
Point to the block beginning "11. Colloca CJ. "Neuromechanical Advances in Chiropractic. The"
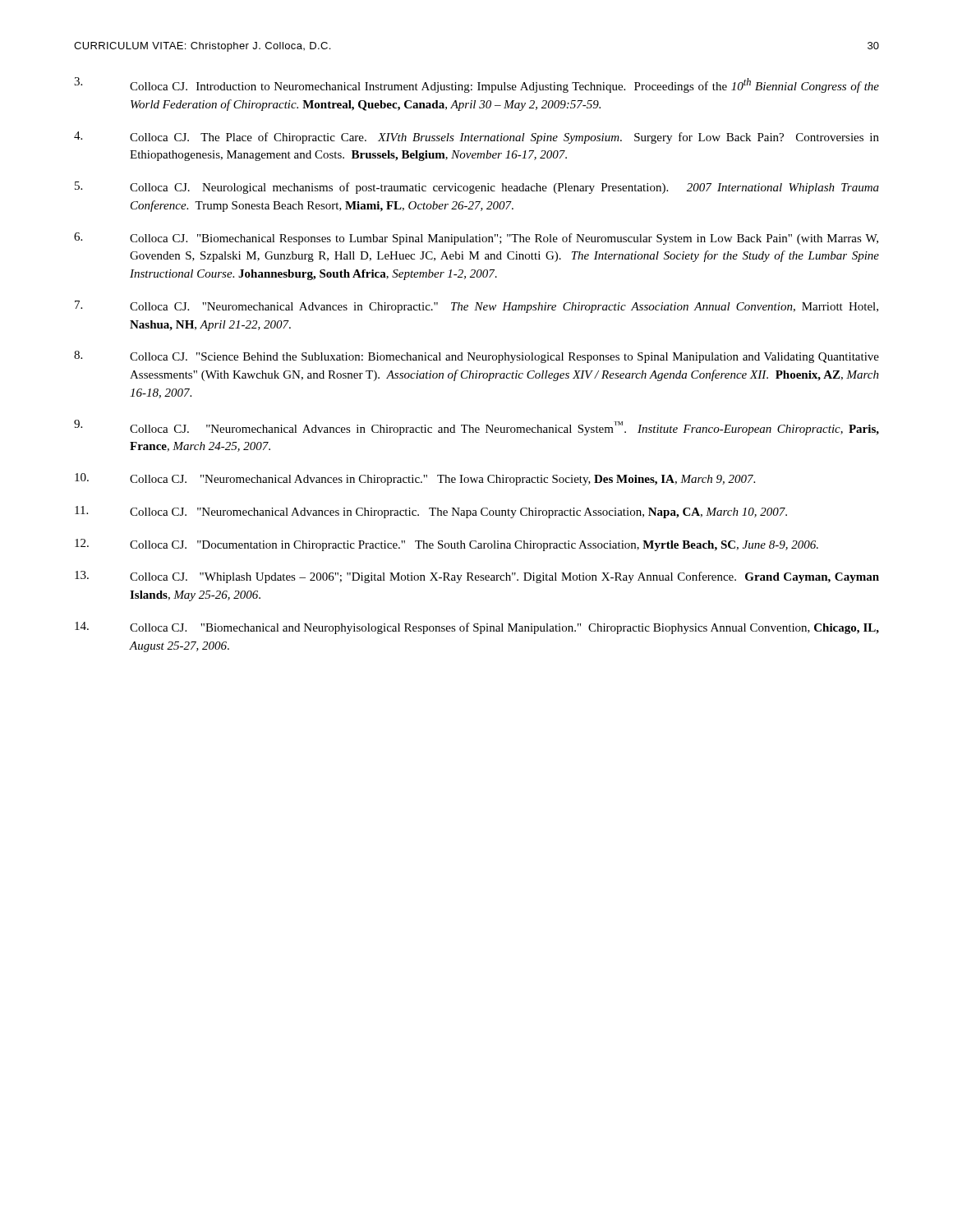coord(476,512)
